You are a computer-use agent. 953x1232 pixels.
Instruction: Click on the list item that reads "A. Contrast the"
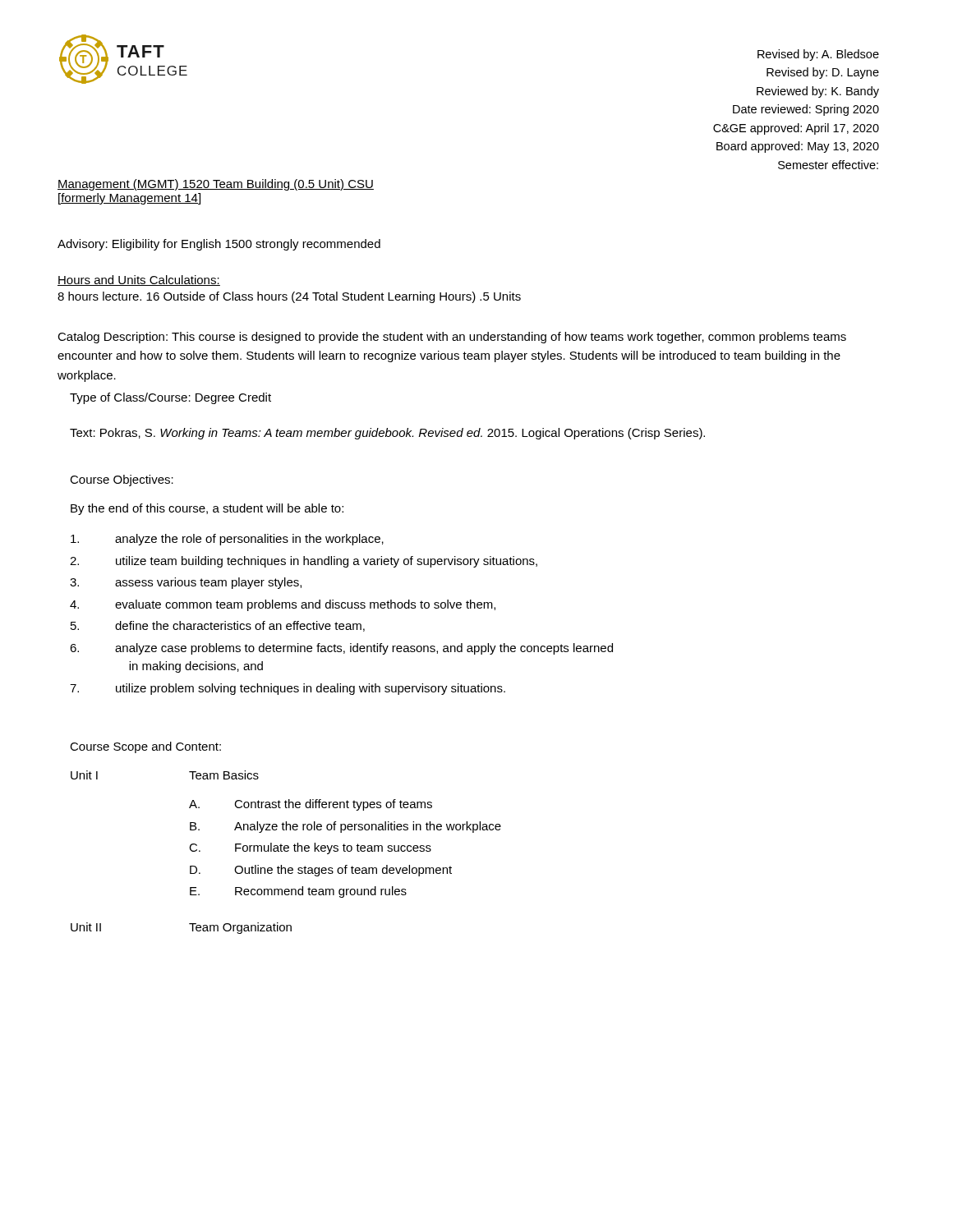(345, 804)
